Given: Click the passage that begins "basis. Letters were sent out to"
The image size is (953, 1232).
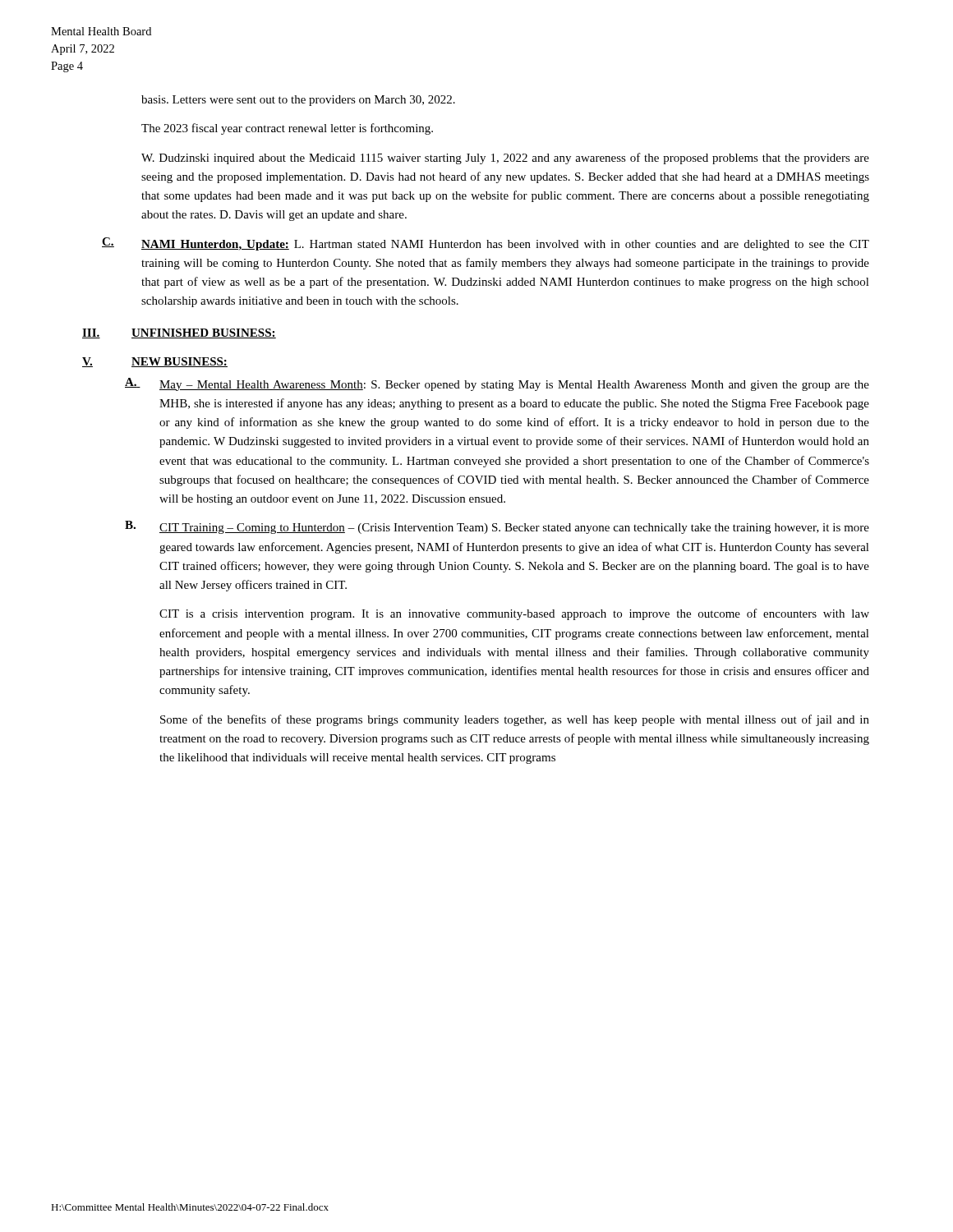Looking at the screenshot, I should click(x=298, y=101).
